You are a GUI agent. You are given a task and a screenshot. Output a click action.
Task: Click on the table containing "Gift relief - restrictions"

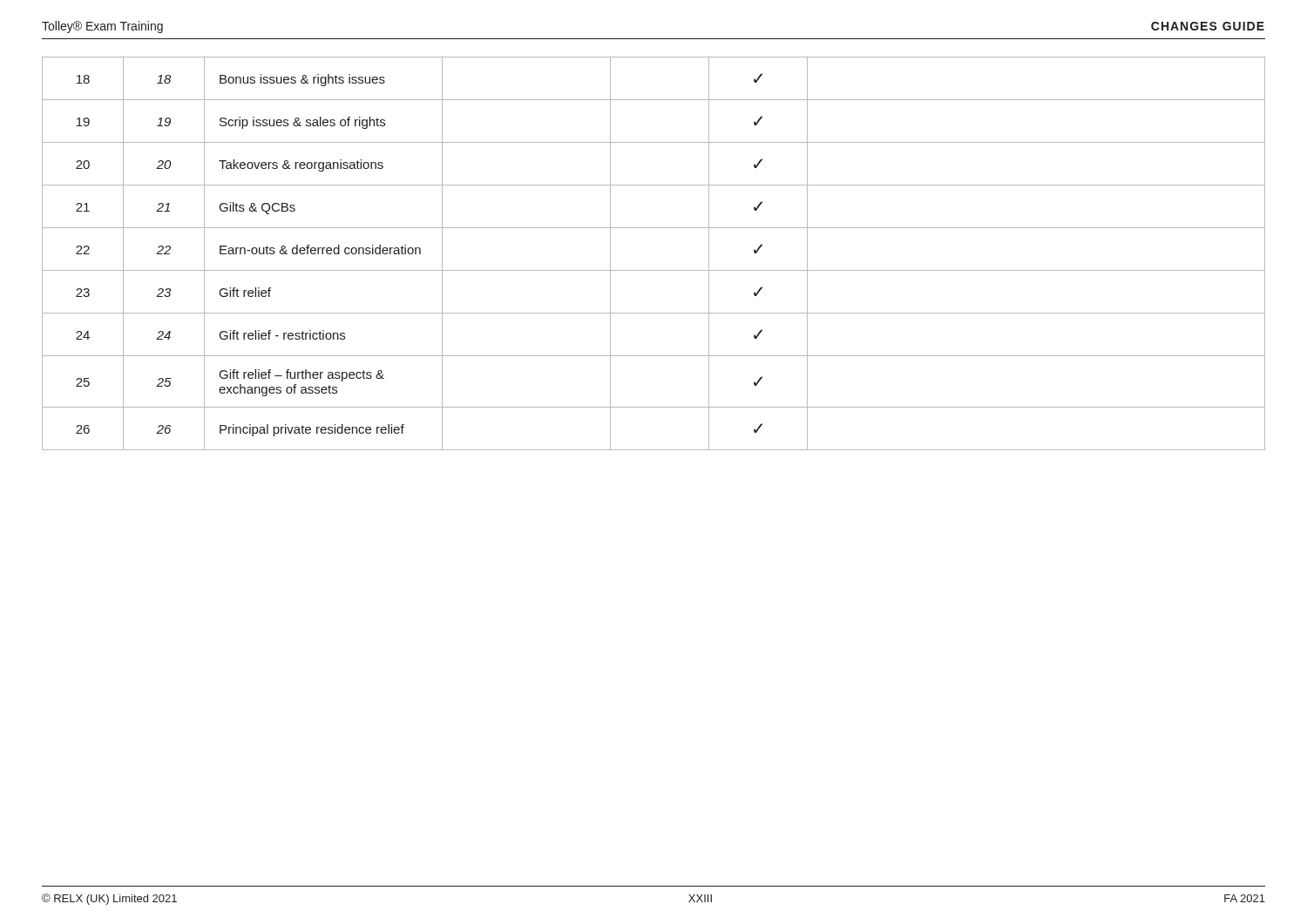pyautogui.click(x=654, y=253)
